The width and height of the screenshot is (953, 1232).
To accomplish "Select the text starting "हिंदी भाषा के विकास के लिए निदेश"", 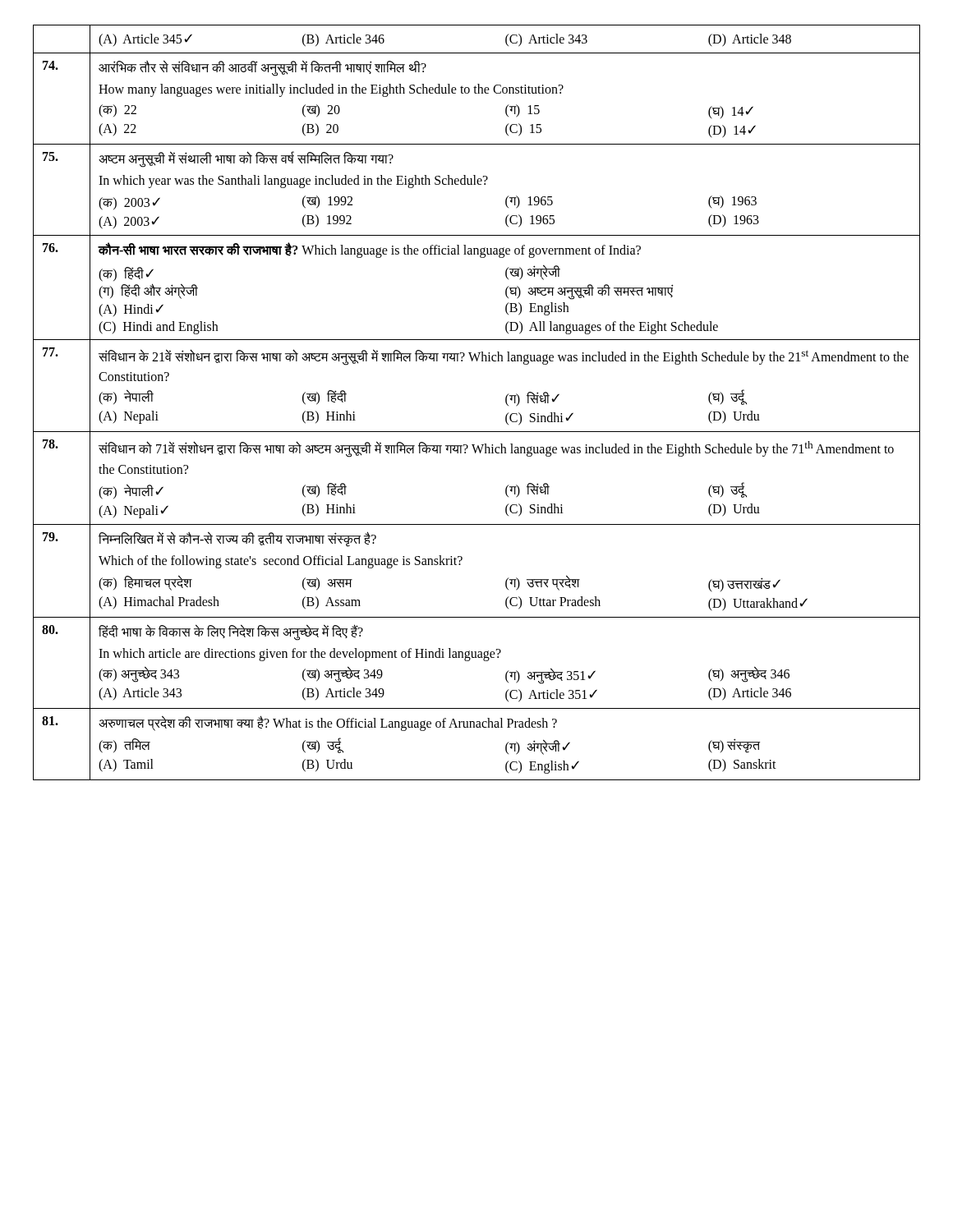I will coord(505,663).
